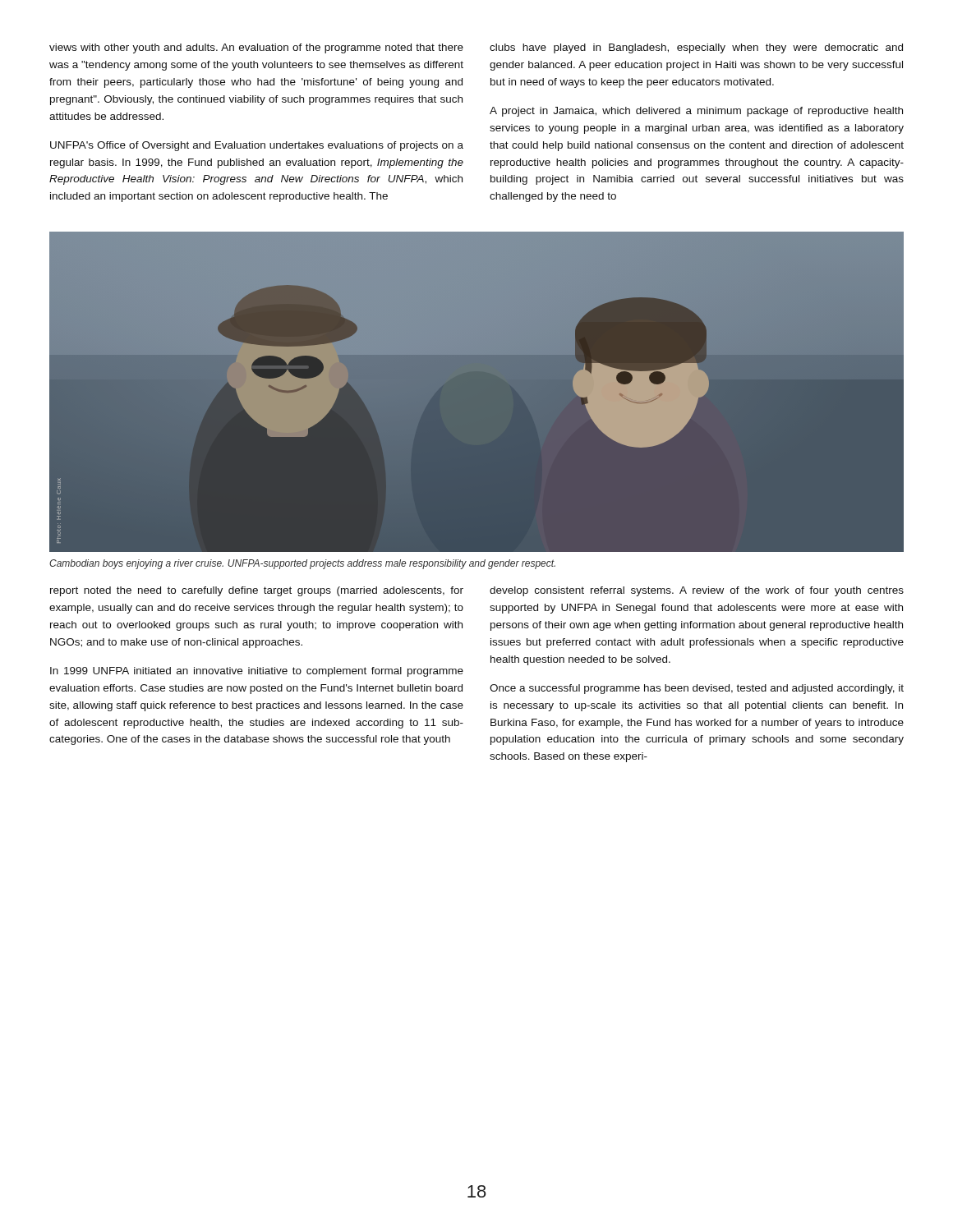This screenshot has height=1232, width=953.
Task: Click on the photo
Action: click(476, 392)
